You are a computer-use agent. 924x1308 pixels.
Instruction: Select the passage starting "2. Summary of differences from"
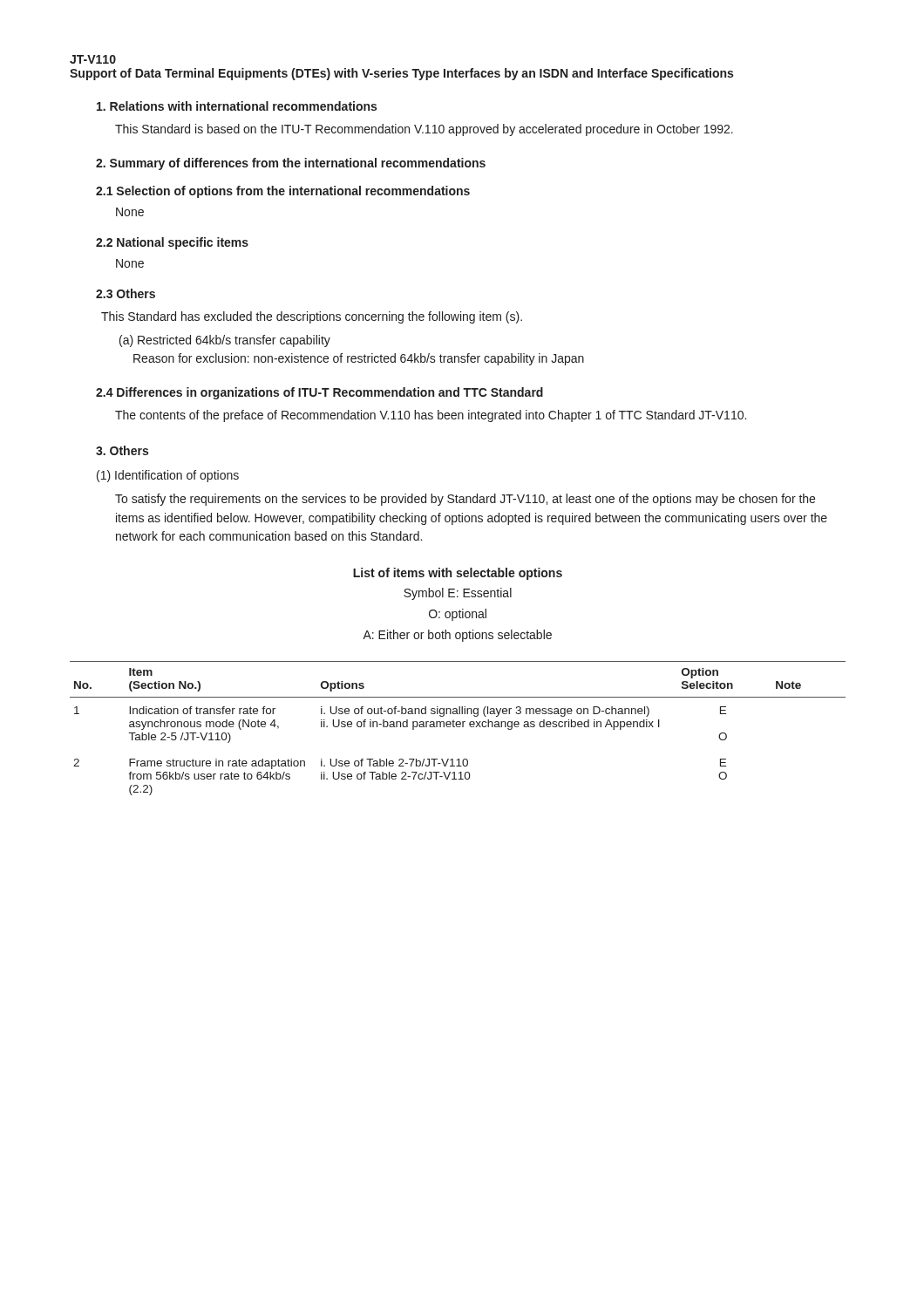click(x=291, y=163)
